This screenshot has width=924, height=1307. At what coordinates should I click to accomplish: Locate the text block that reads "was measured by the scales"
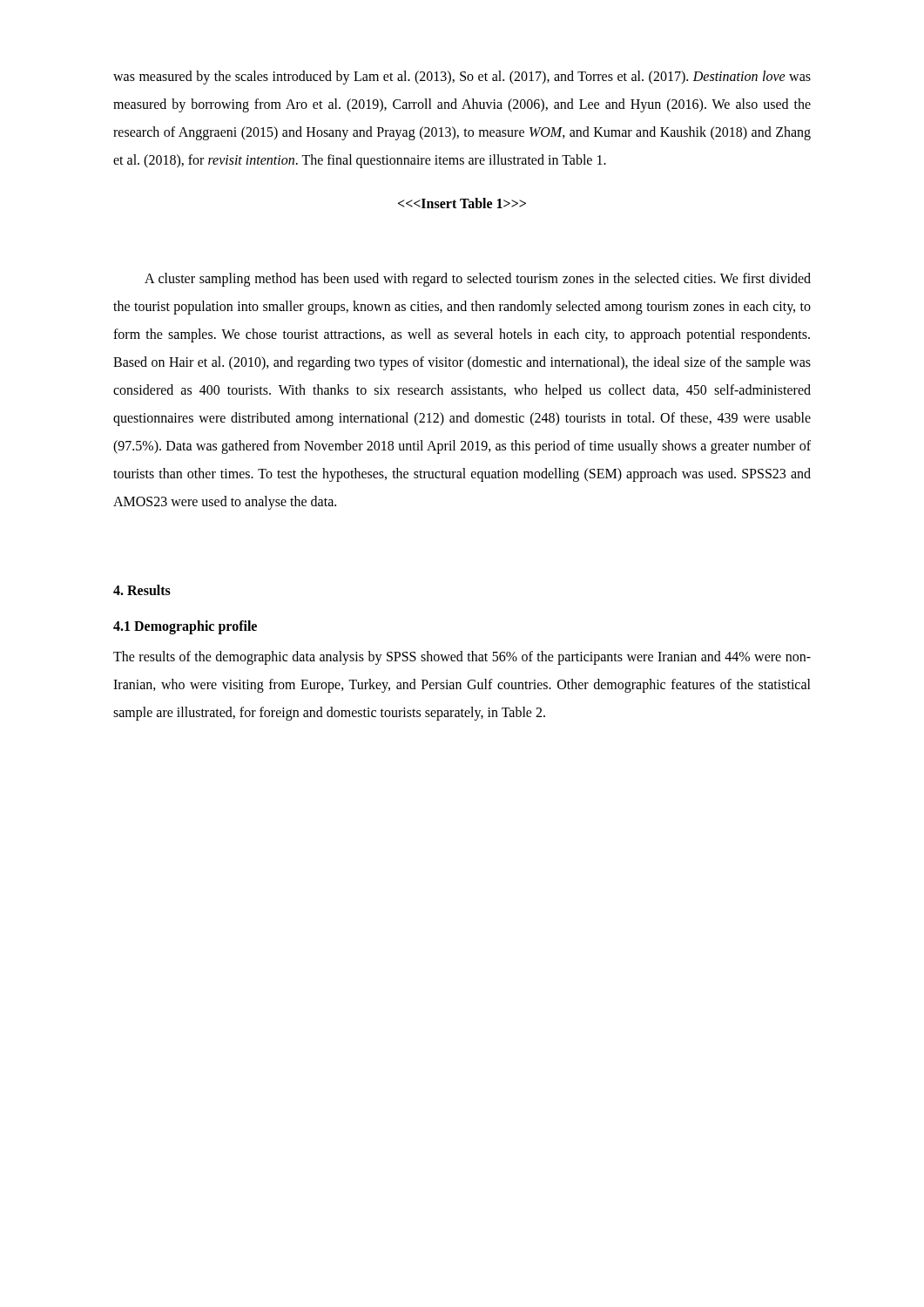[x=462, y=118]
